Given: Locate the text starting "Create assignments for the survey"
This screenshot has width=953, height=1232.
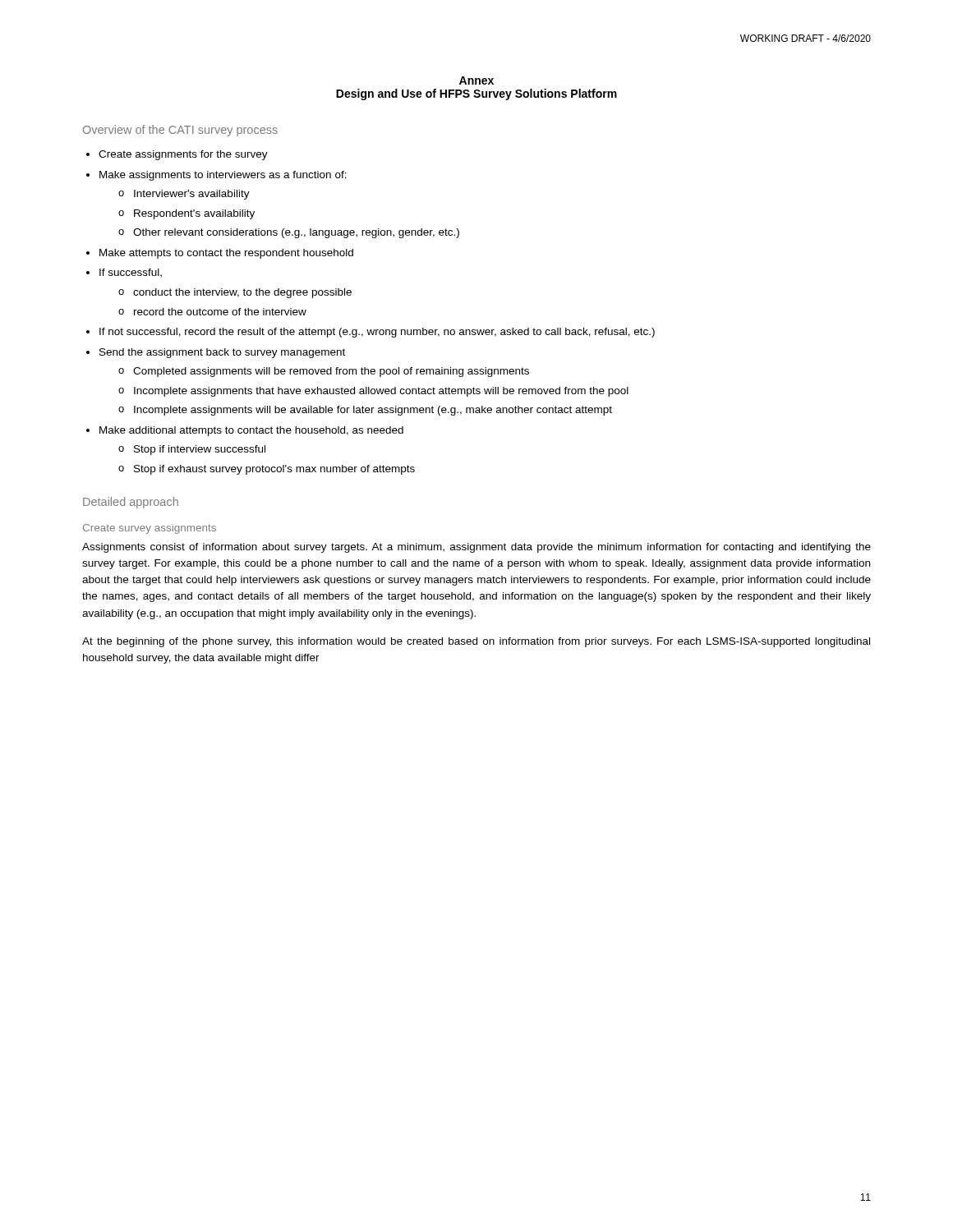Looking at the screenshot, I should [x=183, y=154].
